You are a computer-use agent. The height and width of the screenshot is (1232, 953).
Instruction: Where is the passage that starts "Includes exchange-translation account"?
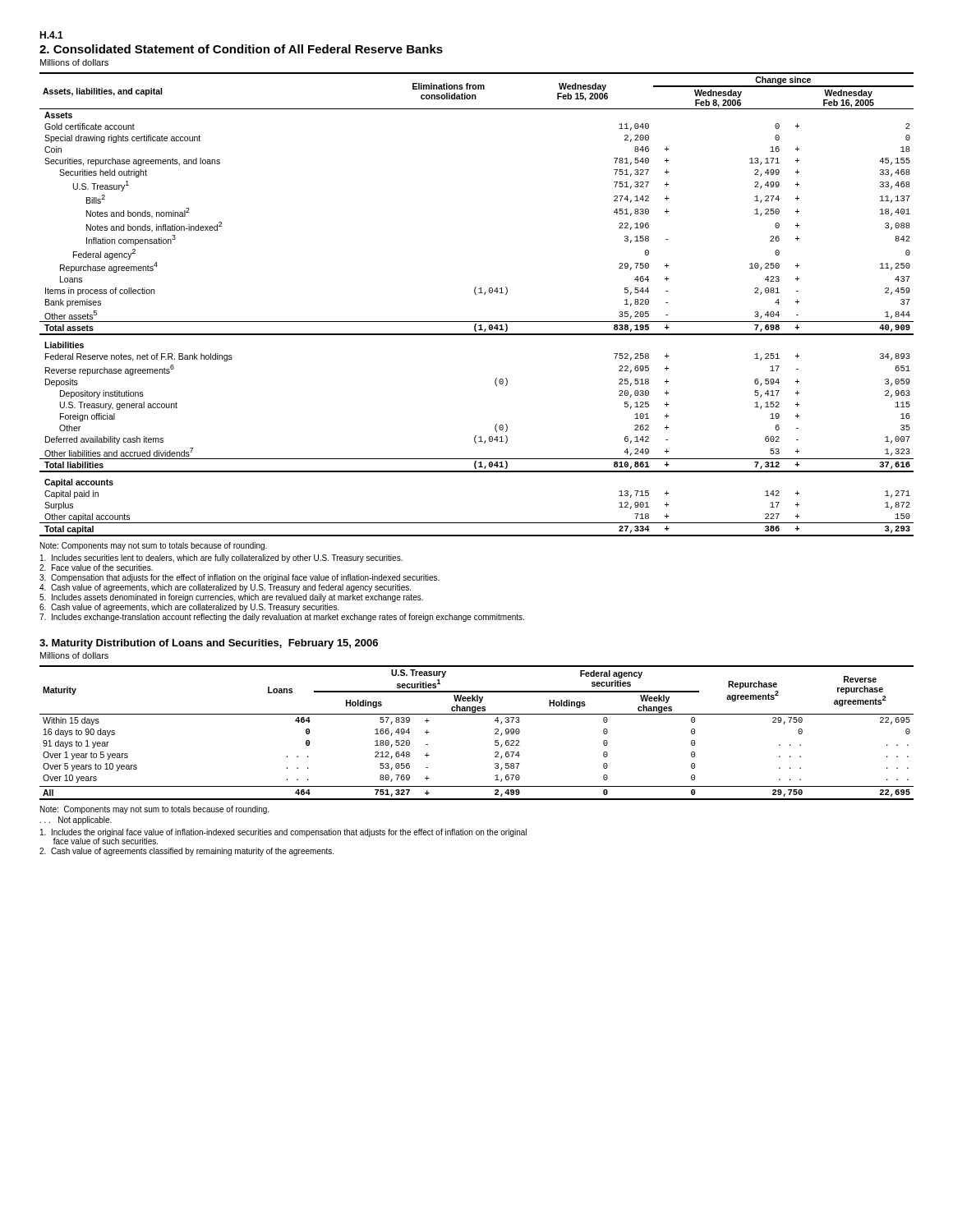pyautogui.click(x=282, y=617)
